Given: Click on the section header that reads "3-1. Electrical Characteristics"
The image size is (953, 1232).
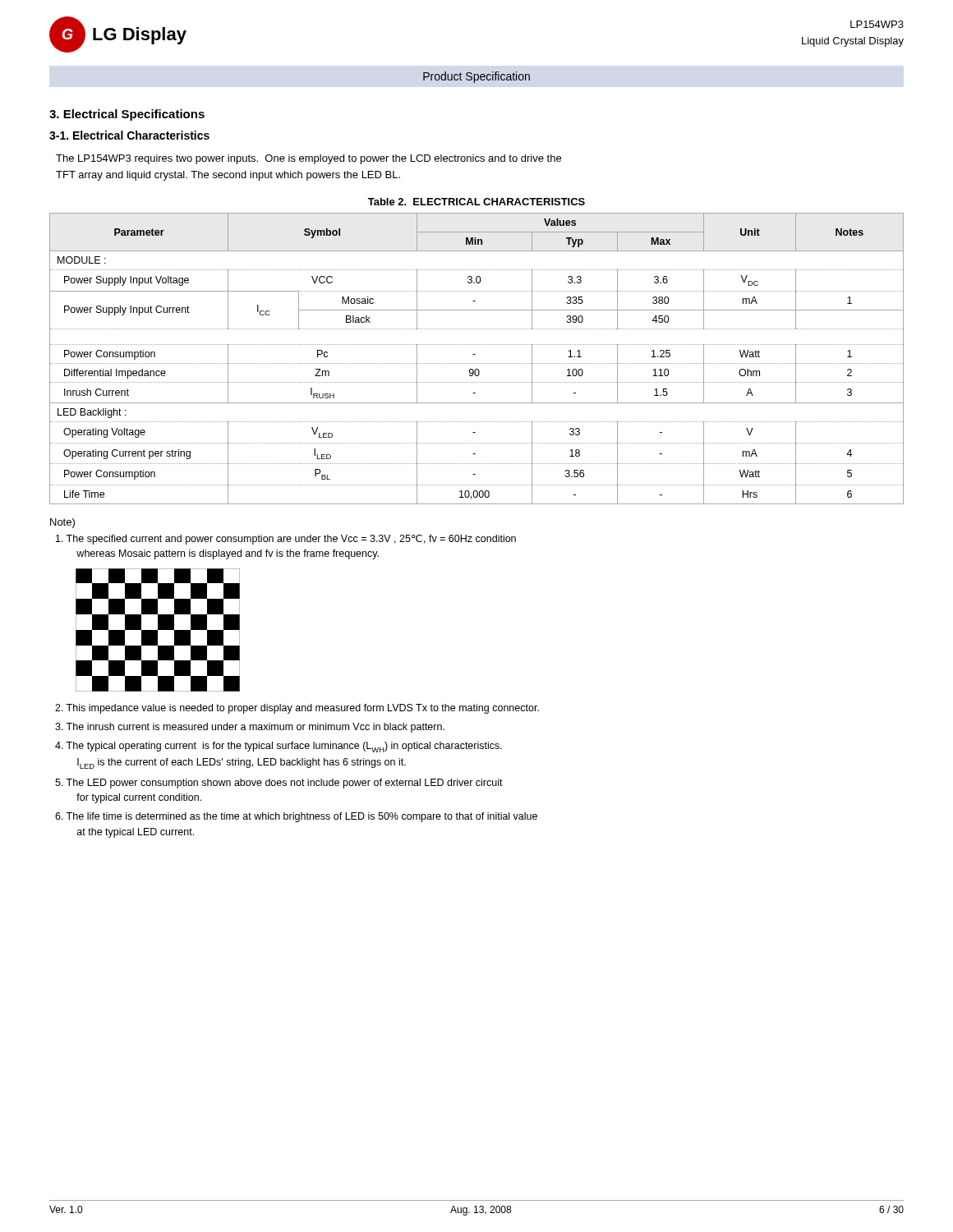Looking at the screenshot, I should pos(129,135).
